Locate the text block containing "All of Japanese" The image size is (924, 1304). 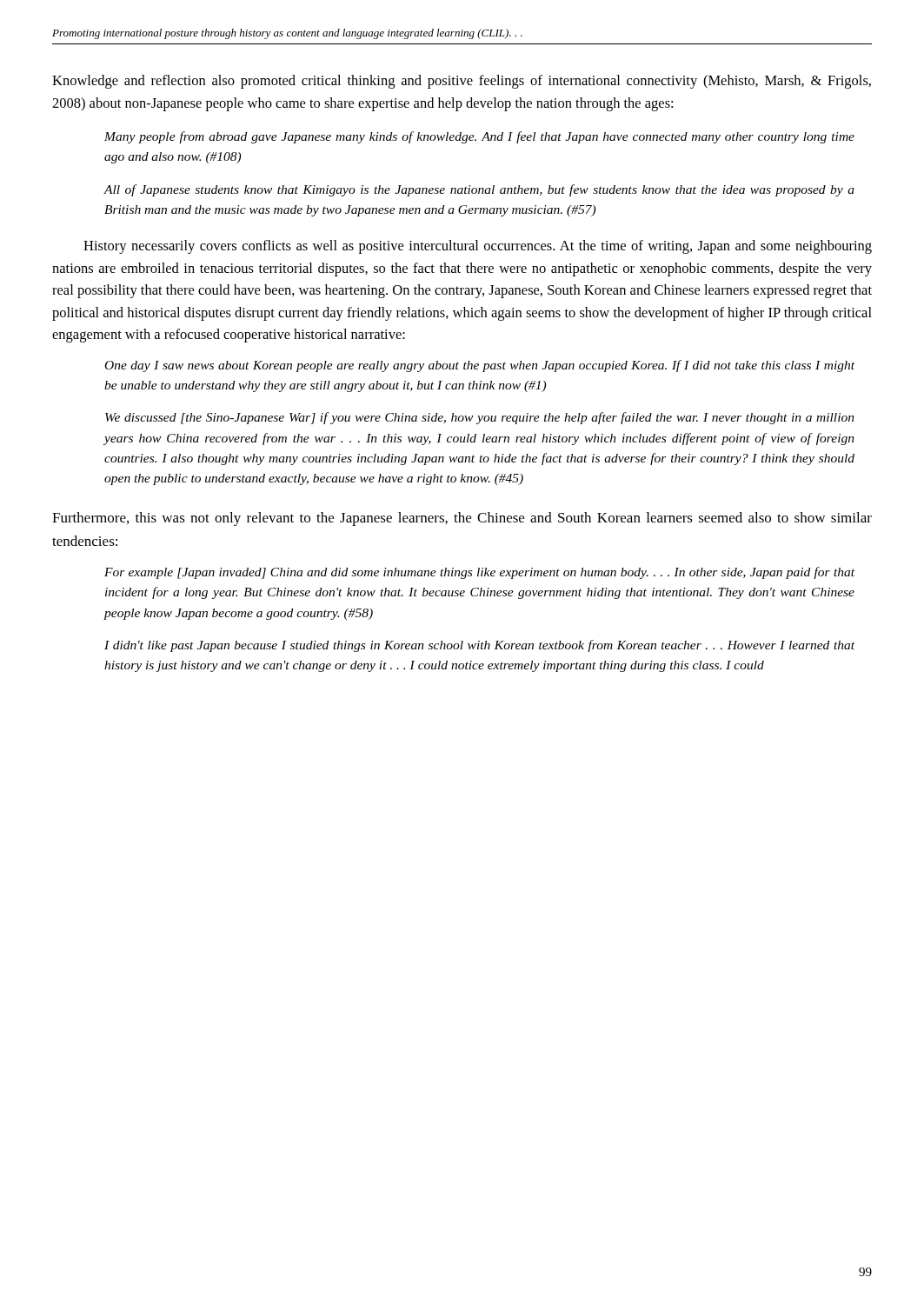tap(479, 199)
